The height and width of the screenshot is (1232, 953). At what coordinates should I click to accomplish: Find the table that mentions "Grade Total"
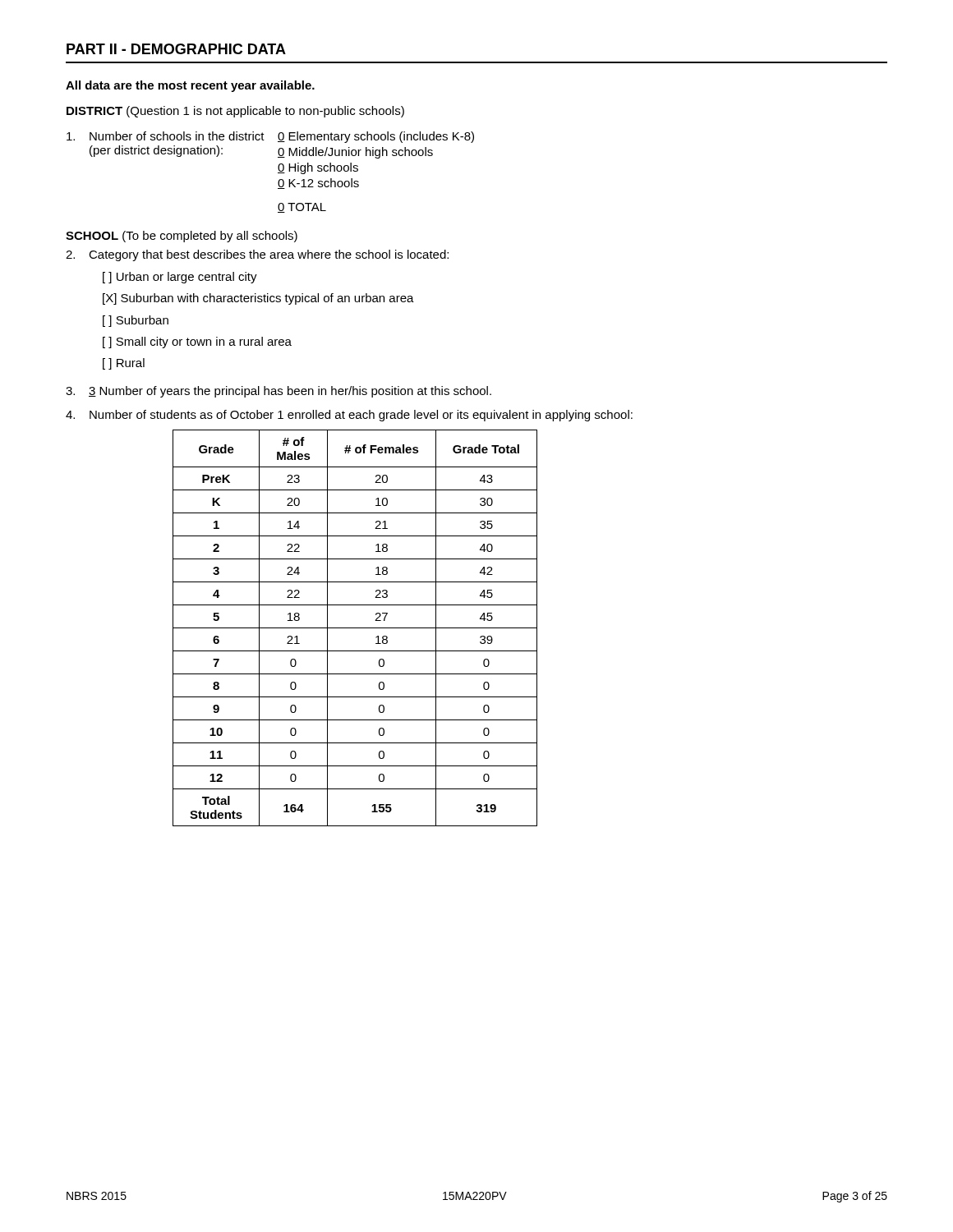[530, 628]
